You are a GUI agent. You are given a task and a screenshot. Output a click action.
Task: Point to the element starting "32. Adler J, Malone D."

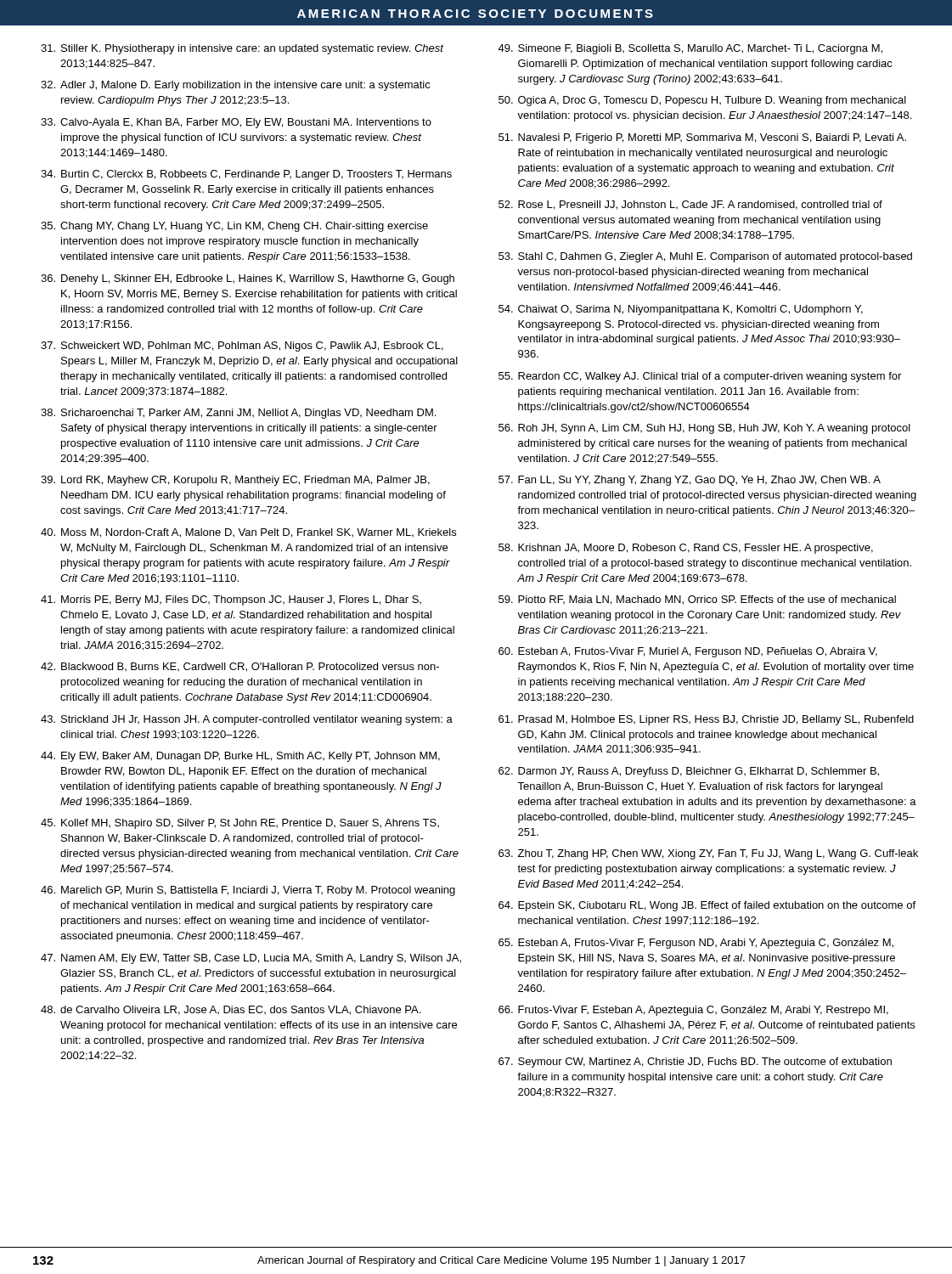pos(247,93)
